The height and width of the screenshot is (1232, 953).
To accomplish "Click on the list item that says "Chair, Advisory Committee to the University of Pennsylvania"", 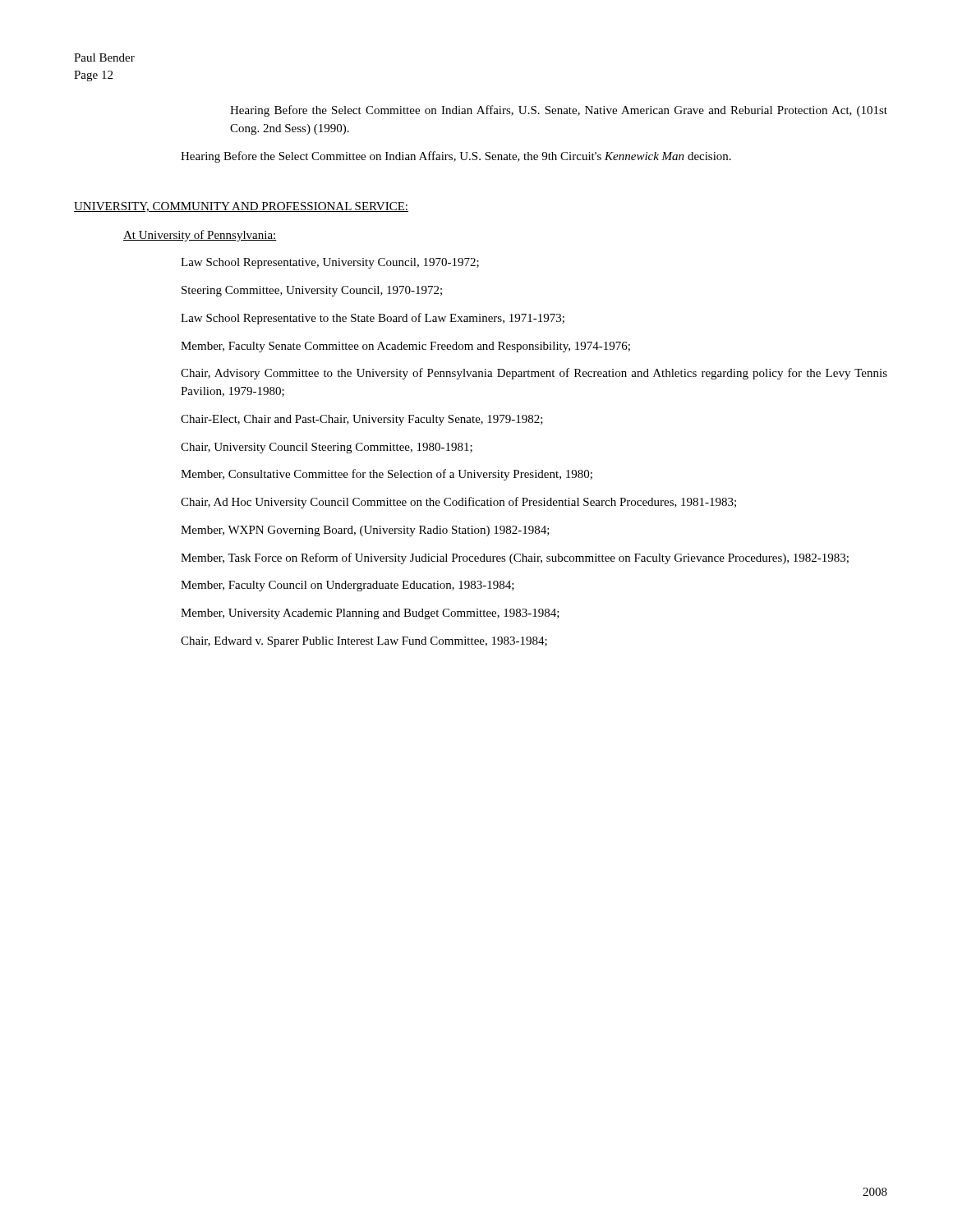I will pos(534,382).
